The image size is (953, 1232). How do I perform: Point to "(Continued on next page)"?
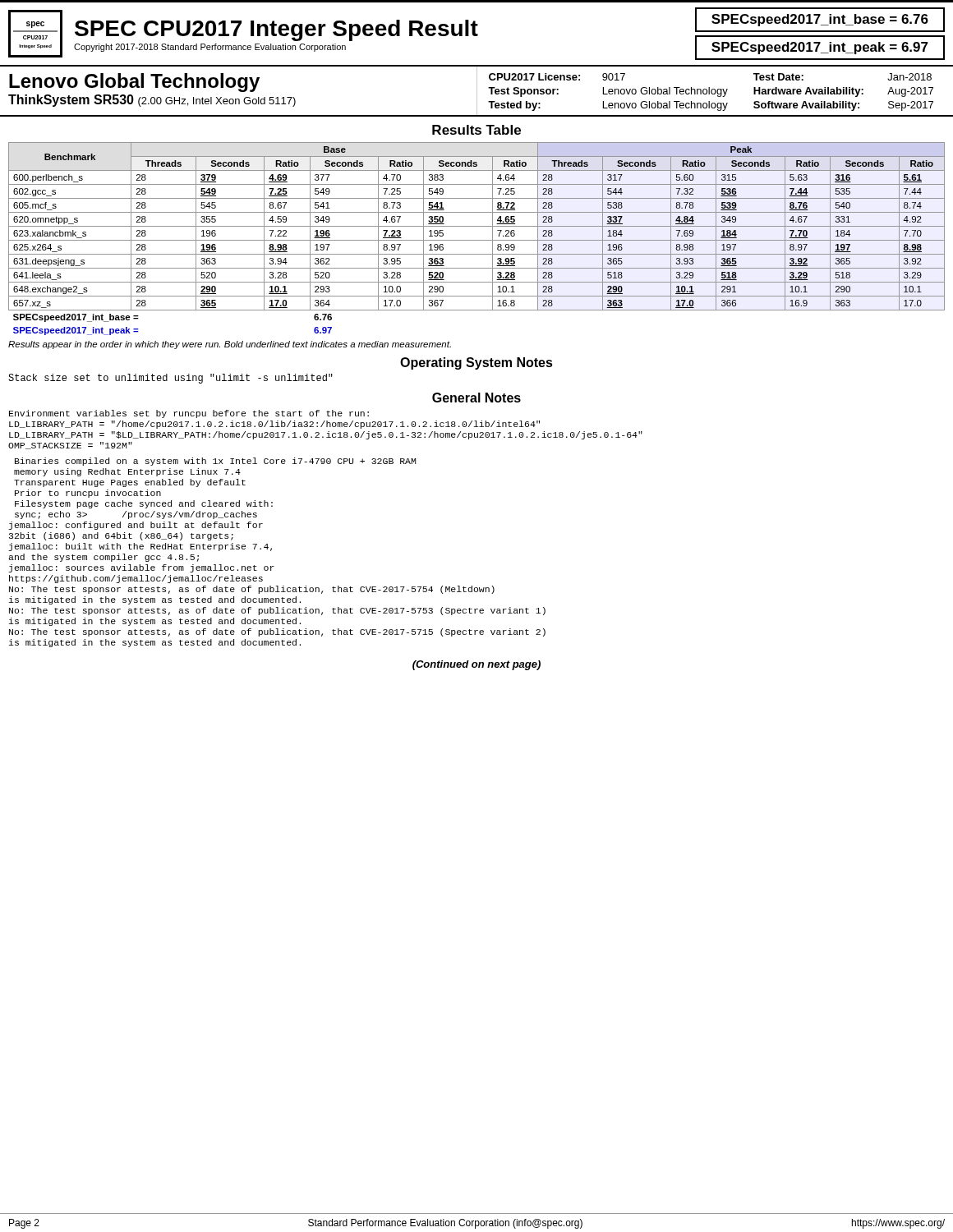[x=476, y=664]
